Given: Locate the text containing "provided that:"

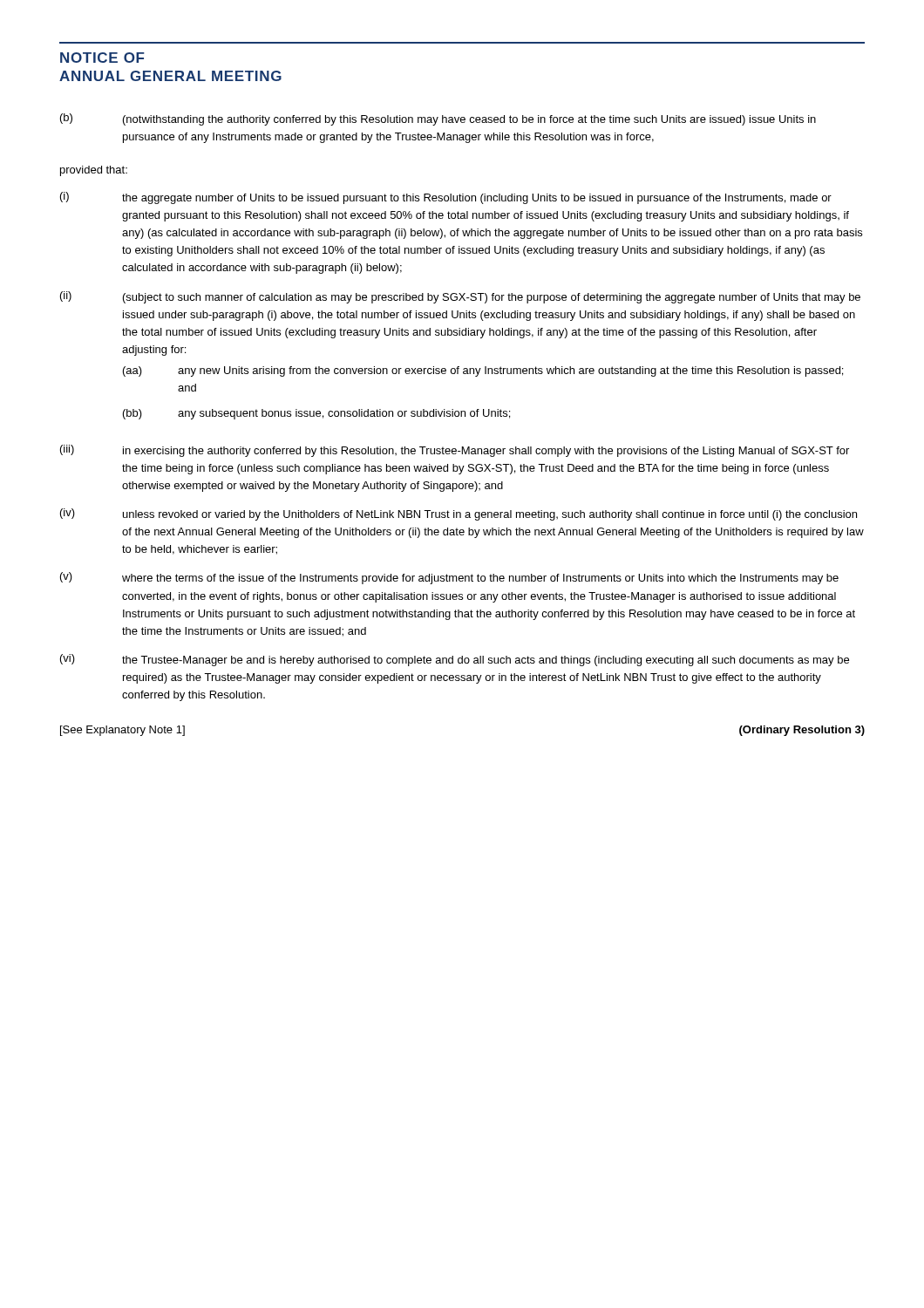Looking at the screenshot, I should [x=94, y=169].
